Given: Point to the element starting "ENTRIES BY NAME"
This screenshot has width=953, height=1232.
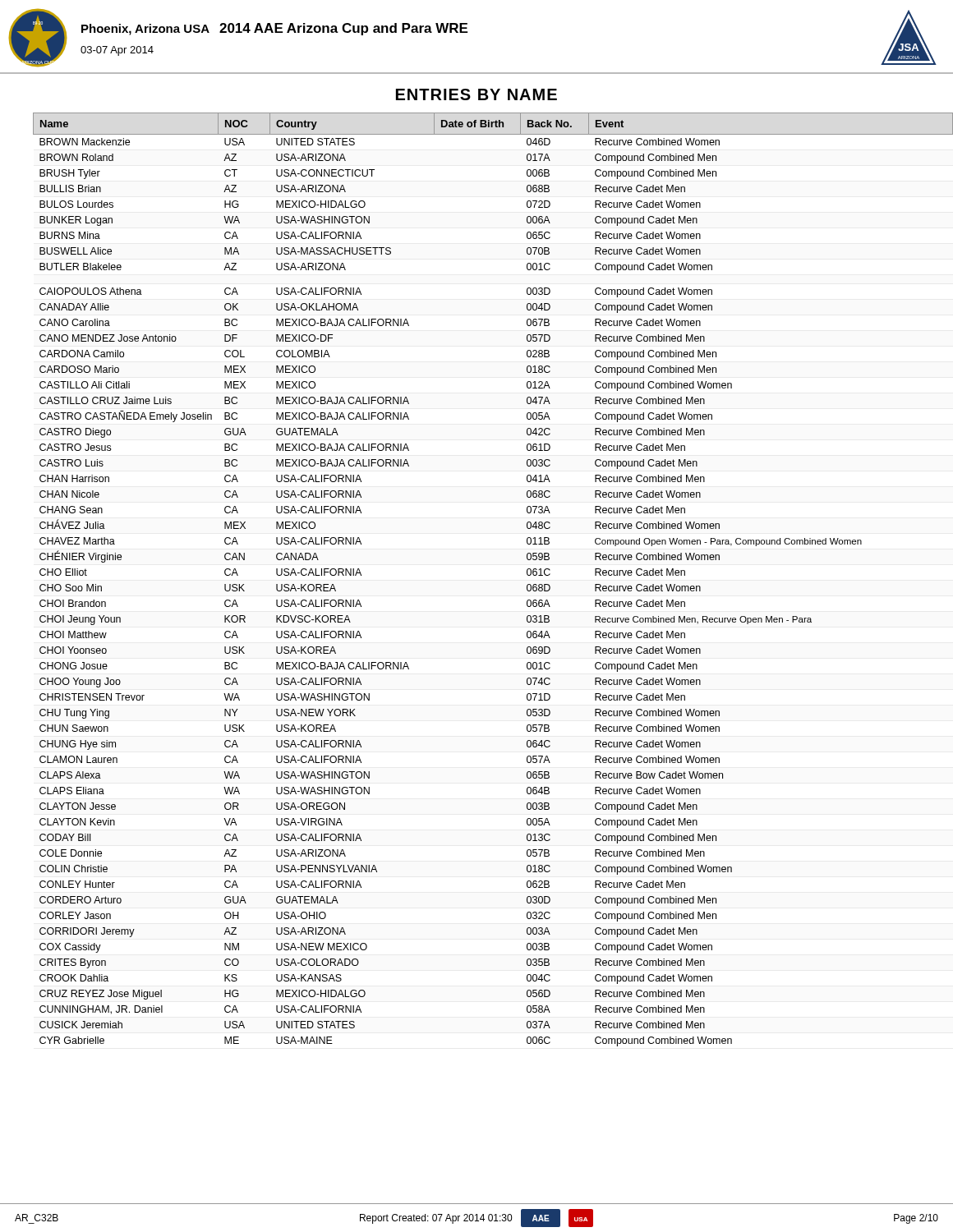Looking at the screenshot, I should click(x=476, y=94).
